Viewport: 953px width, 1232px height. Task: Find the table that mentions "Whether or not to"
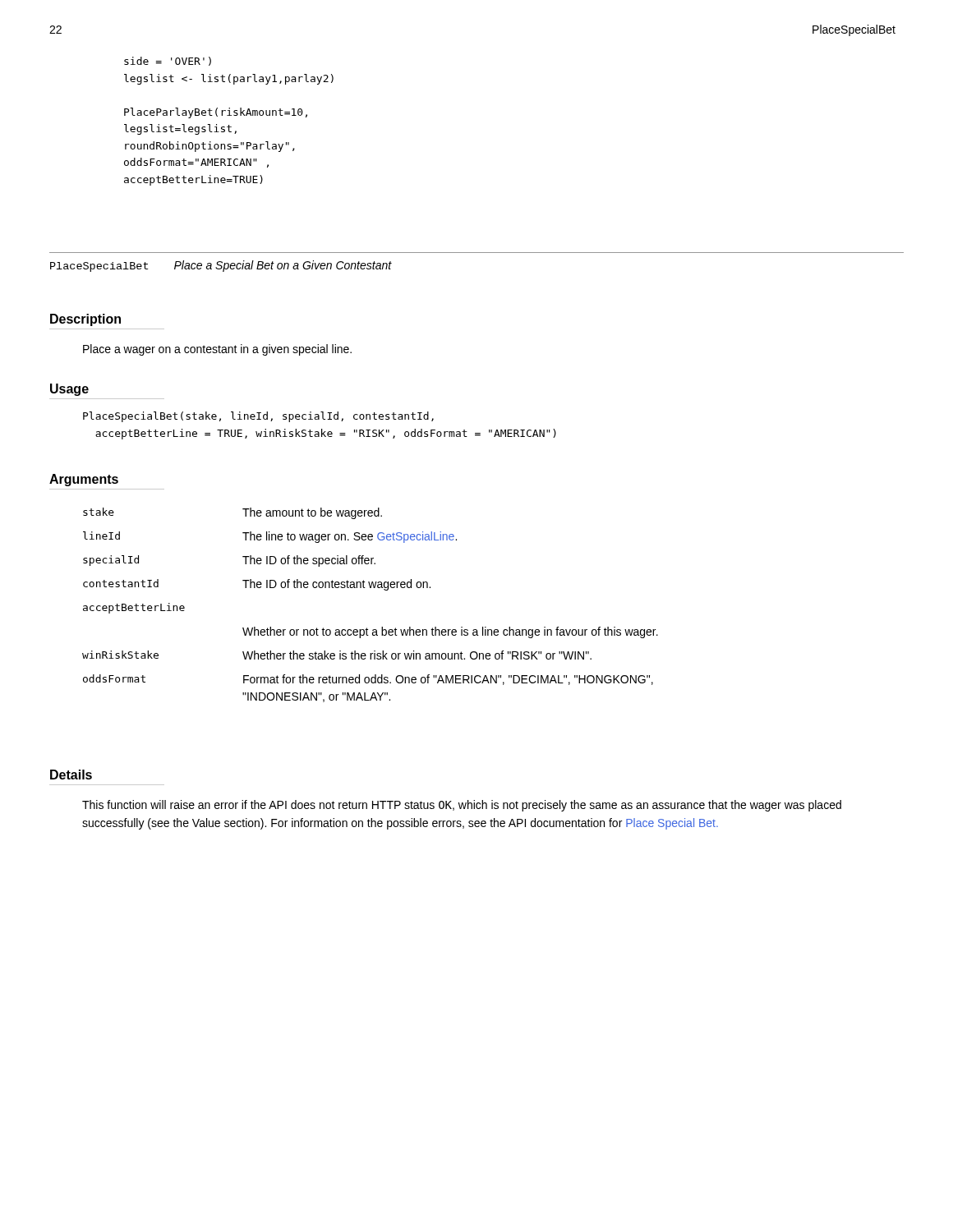[485, 605]
